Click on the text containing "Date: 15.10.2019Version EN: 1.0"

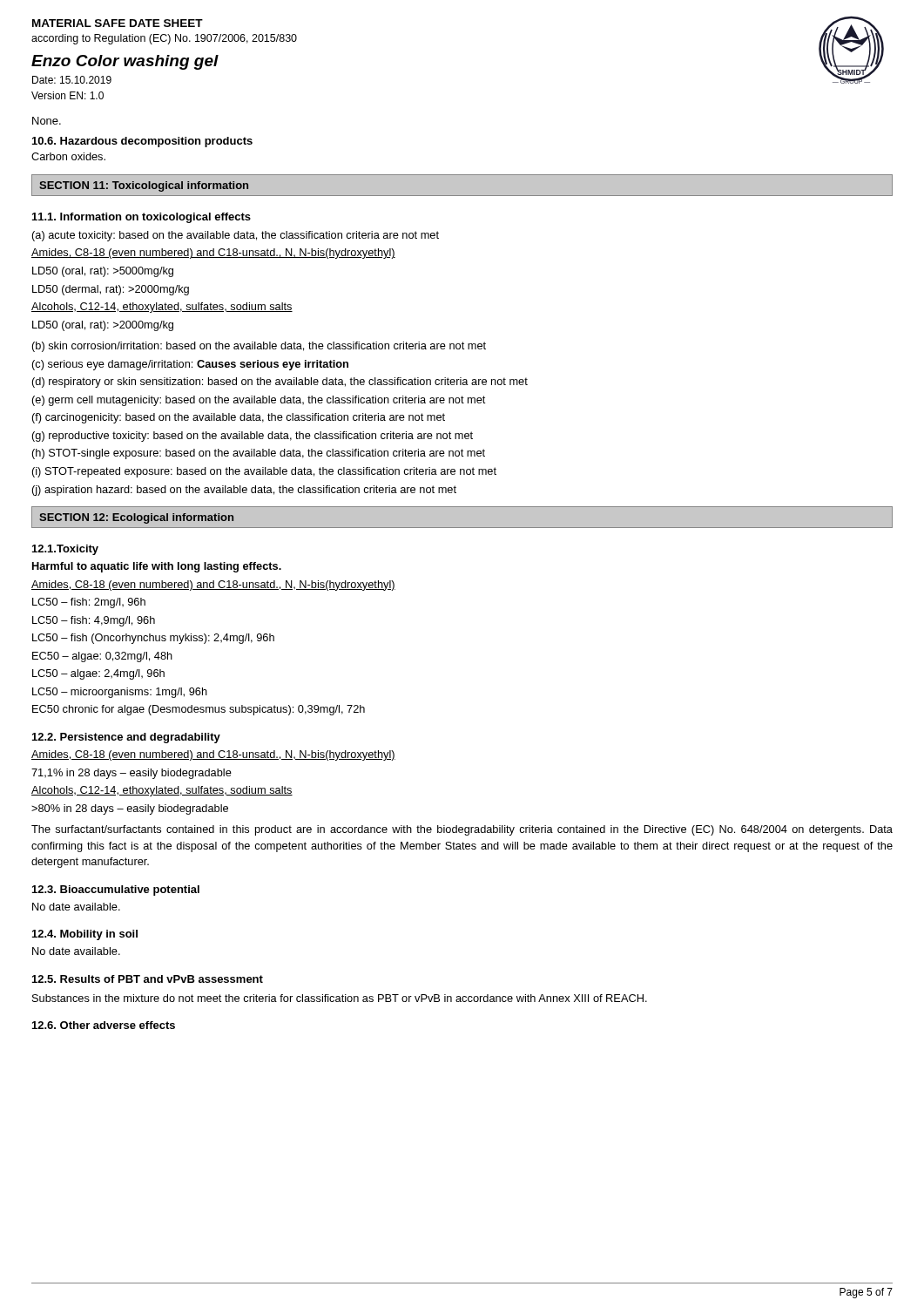click(x=71, y=88)
